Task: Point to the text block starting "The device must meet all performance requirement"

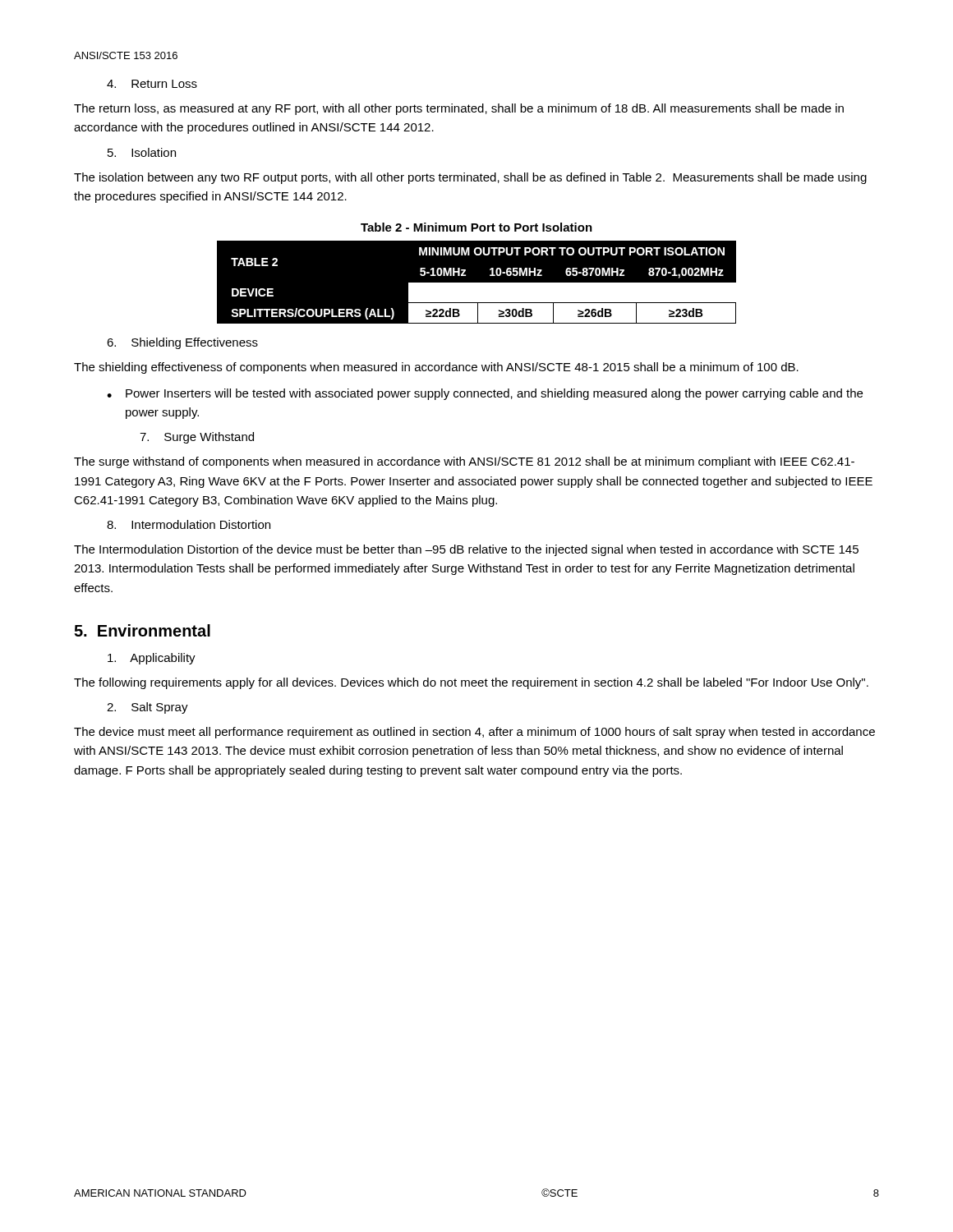Action: point(475,750)
